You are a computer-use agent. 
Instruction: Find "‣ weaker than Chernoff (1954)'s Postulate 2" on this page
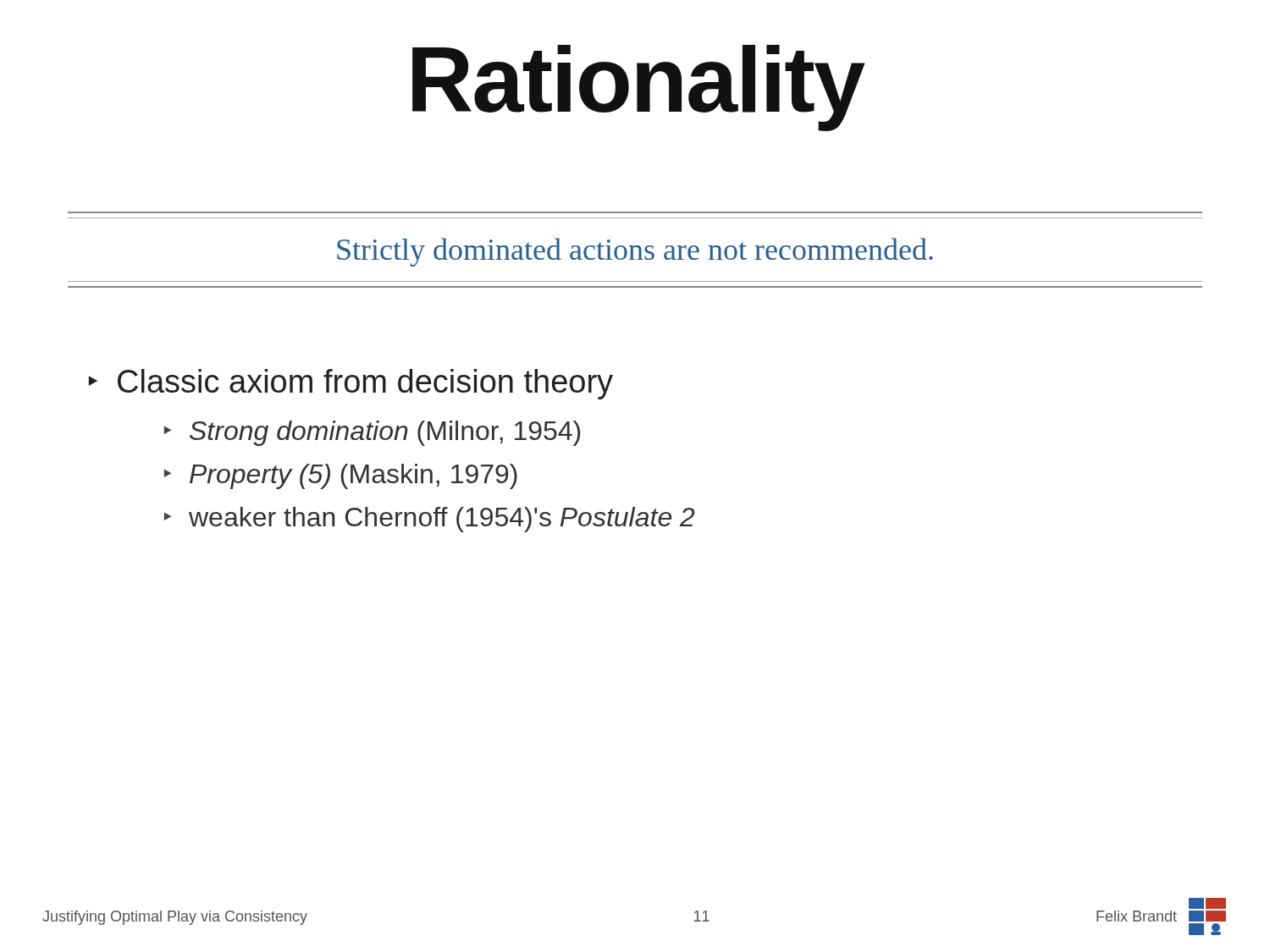click(428, 517)
